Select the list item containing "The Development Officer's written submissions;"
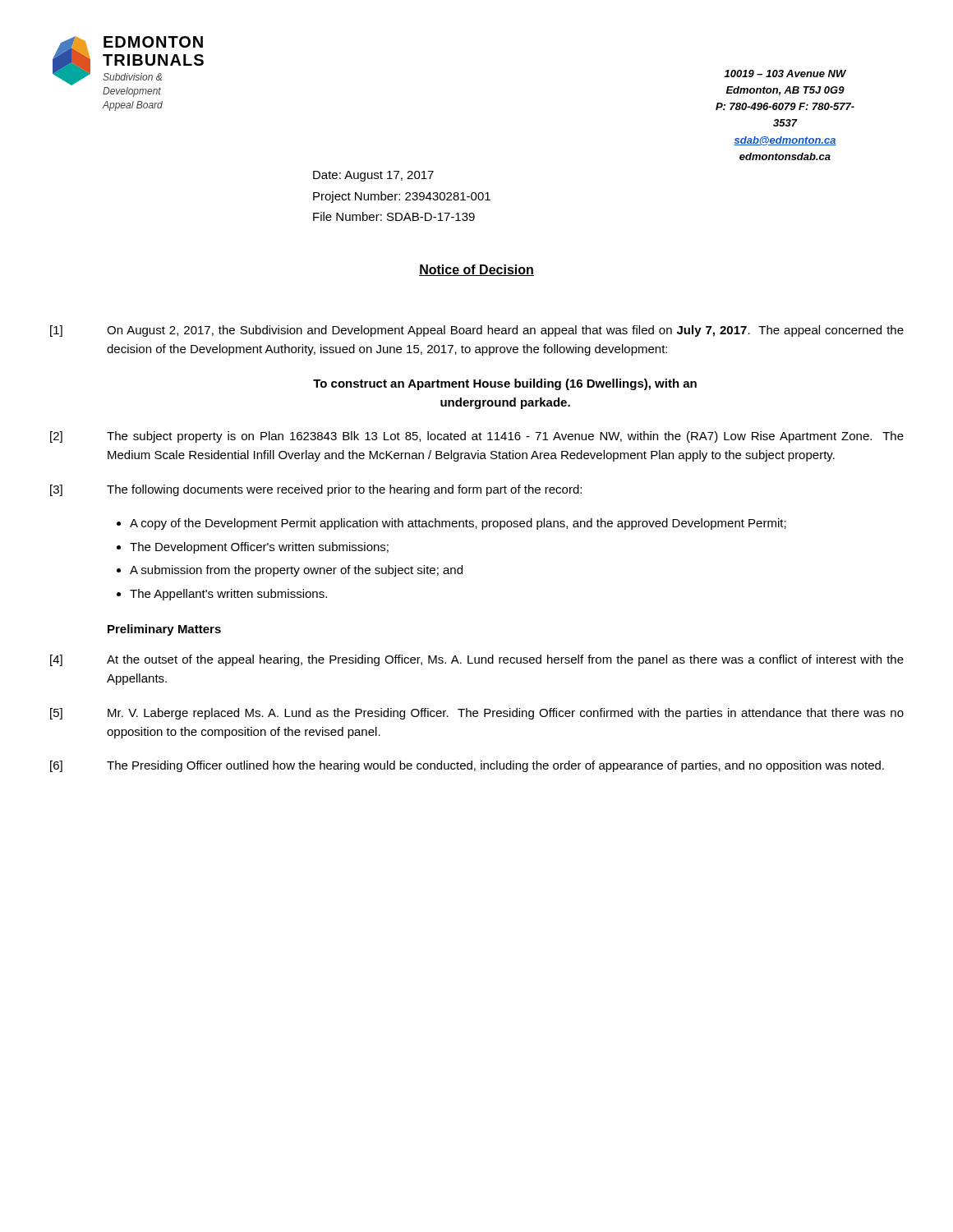This screenshot has width=953, height=1232. click(260, 546)
